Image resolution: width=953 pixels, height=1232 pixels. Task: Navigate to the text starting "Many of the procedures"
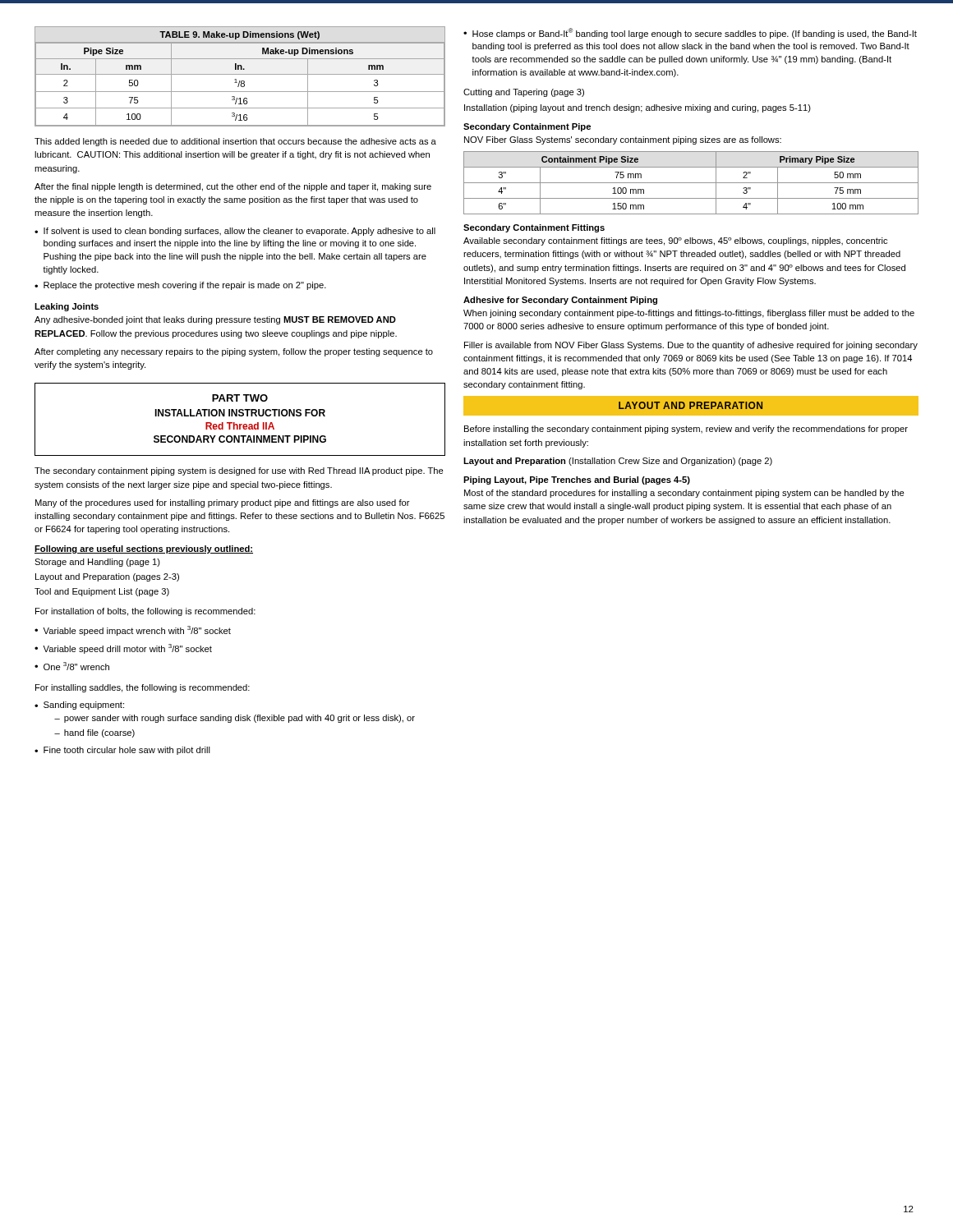click(240, 516)
